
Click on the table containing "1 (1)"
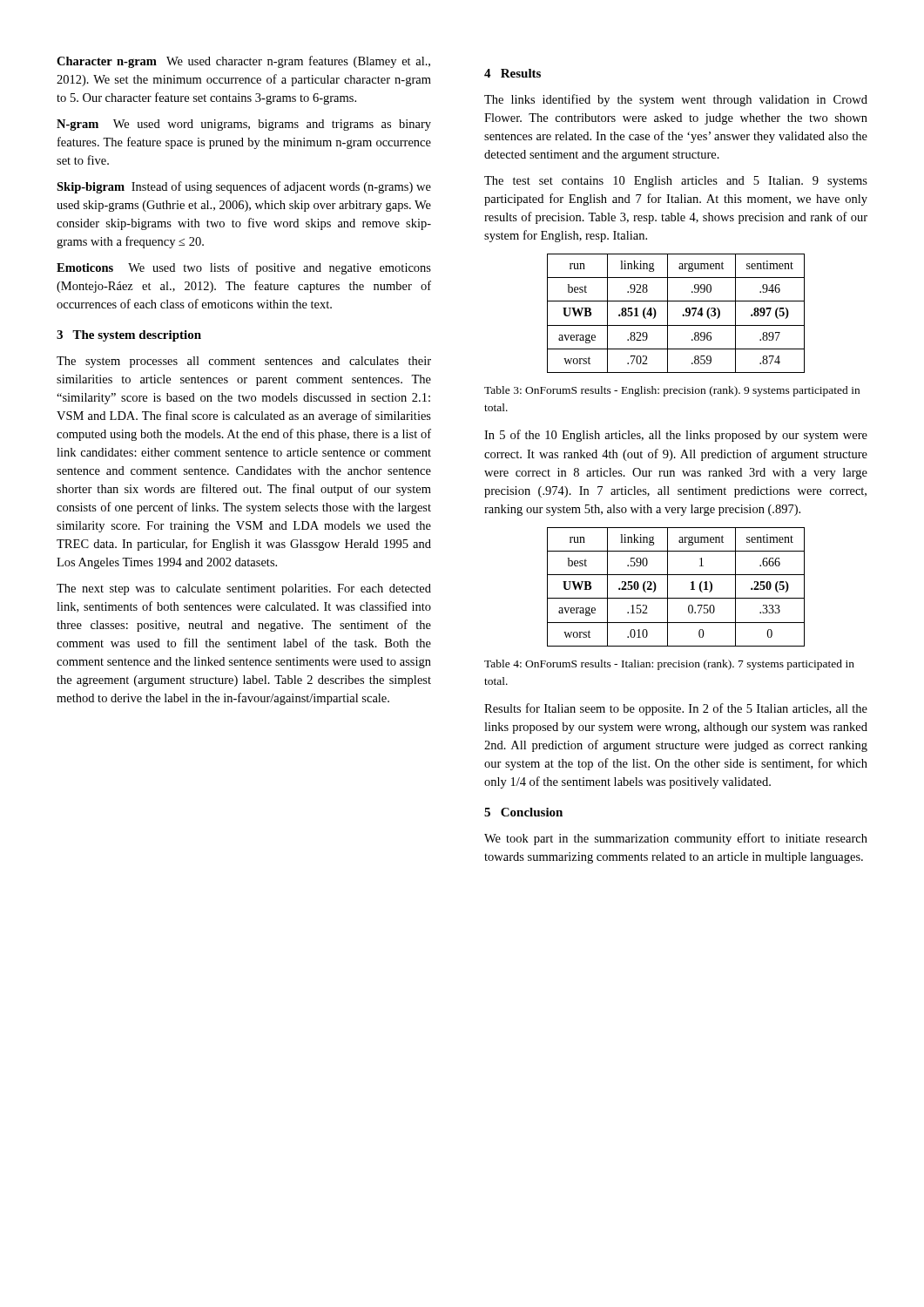(x=676, y=587)
